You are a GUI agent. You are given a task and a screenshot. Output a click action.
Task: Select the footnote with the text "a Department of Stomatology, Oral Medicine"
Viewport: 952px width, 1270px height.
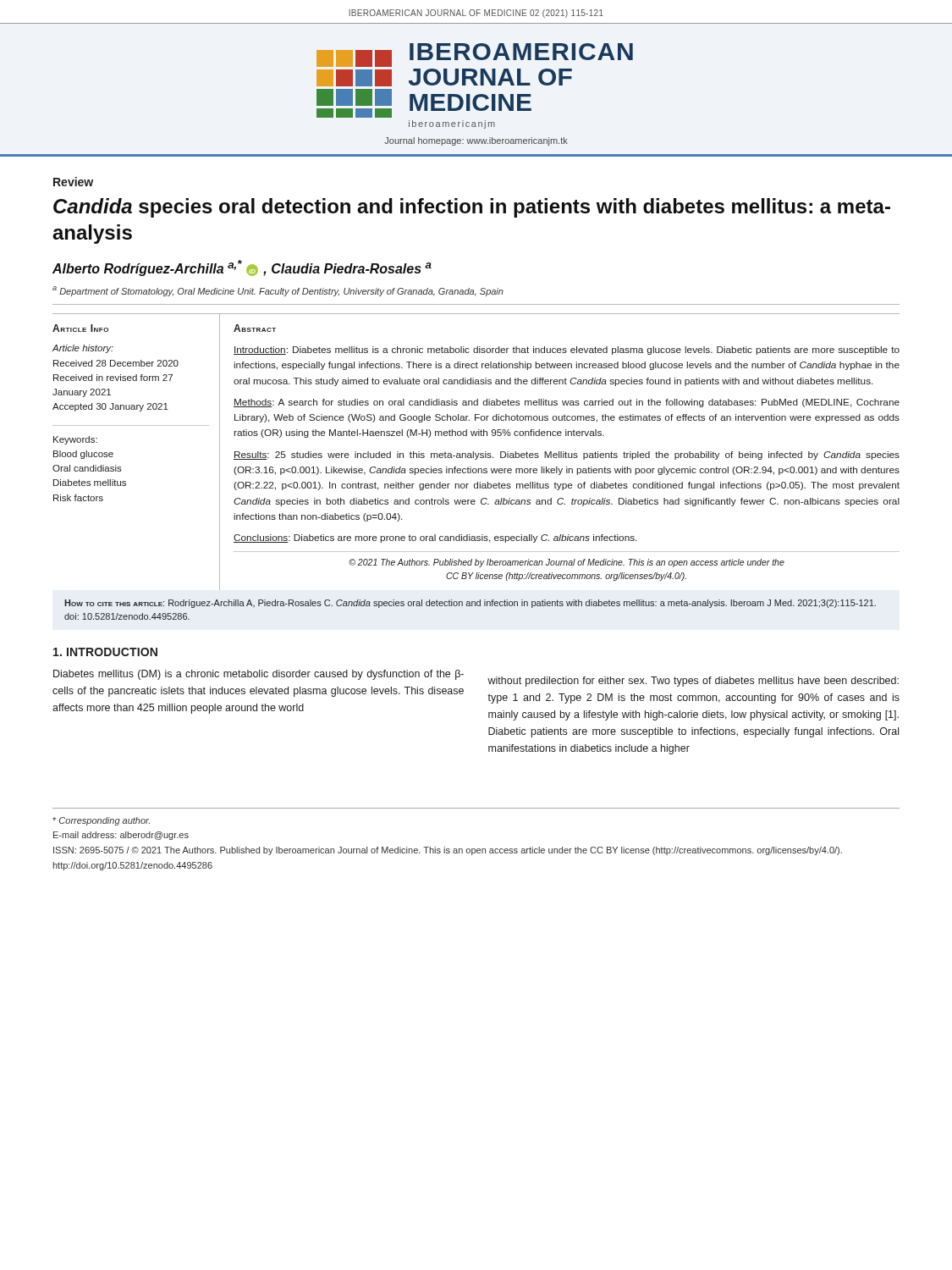coord(278,290)
